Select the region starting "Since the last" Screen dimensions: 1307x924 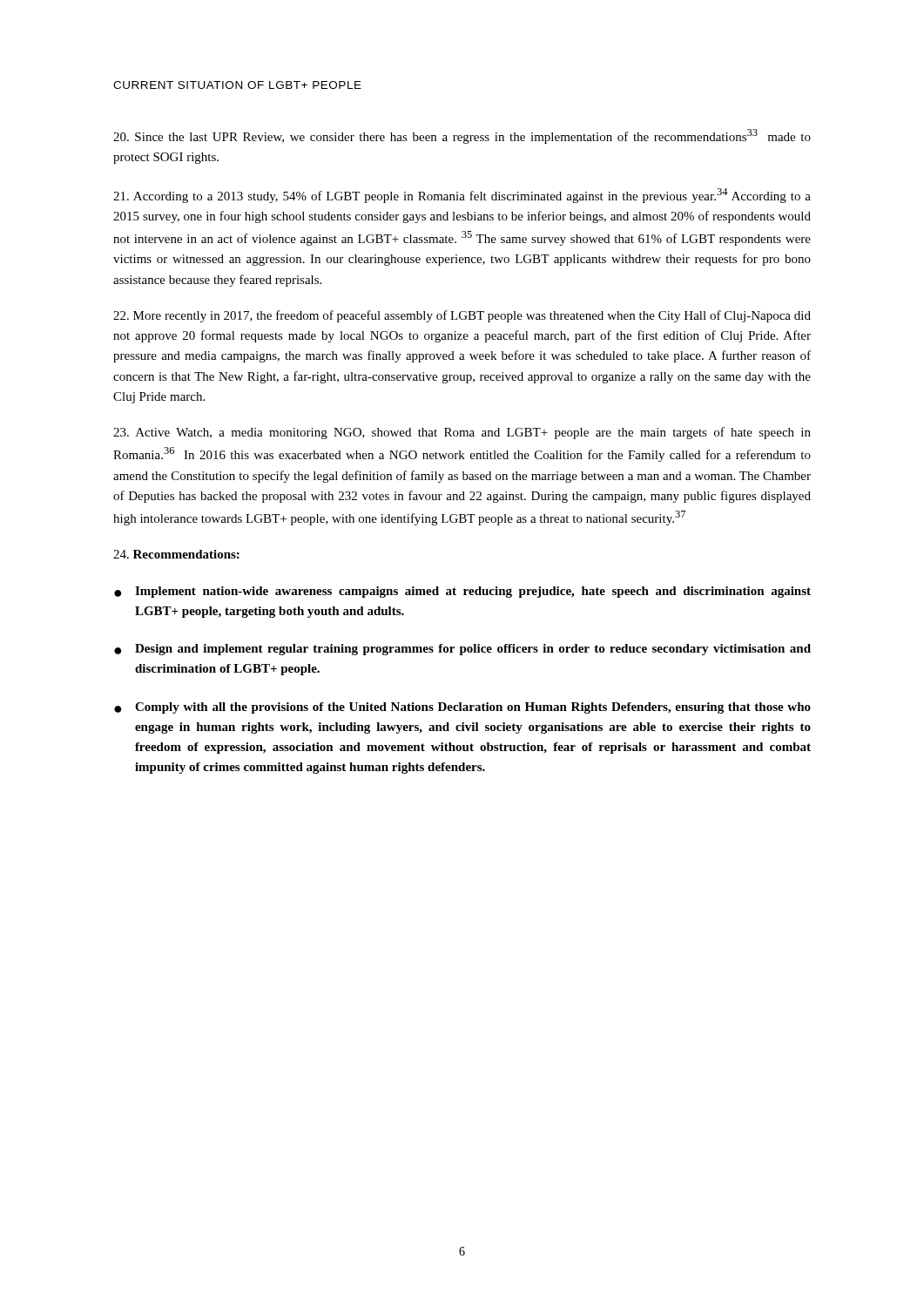click(462, 146)
